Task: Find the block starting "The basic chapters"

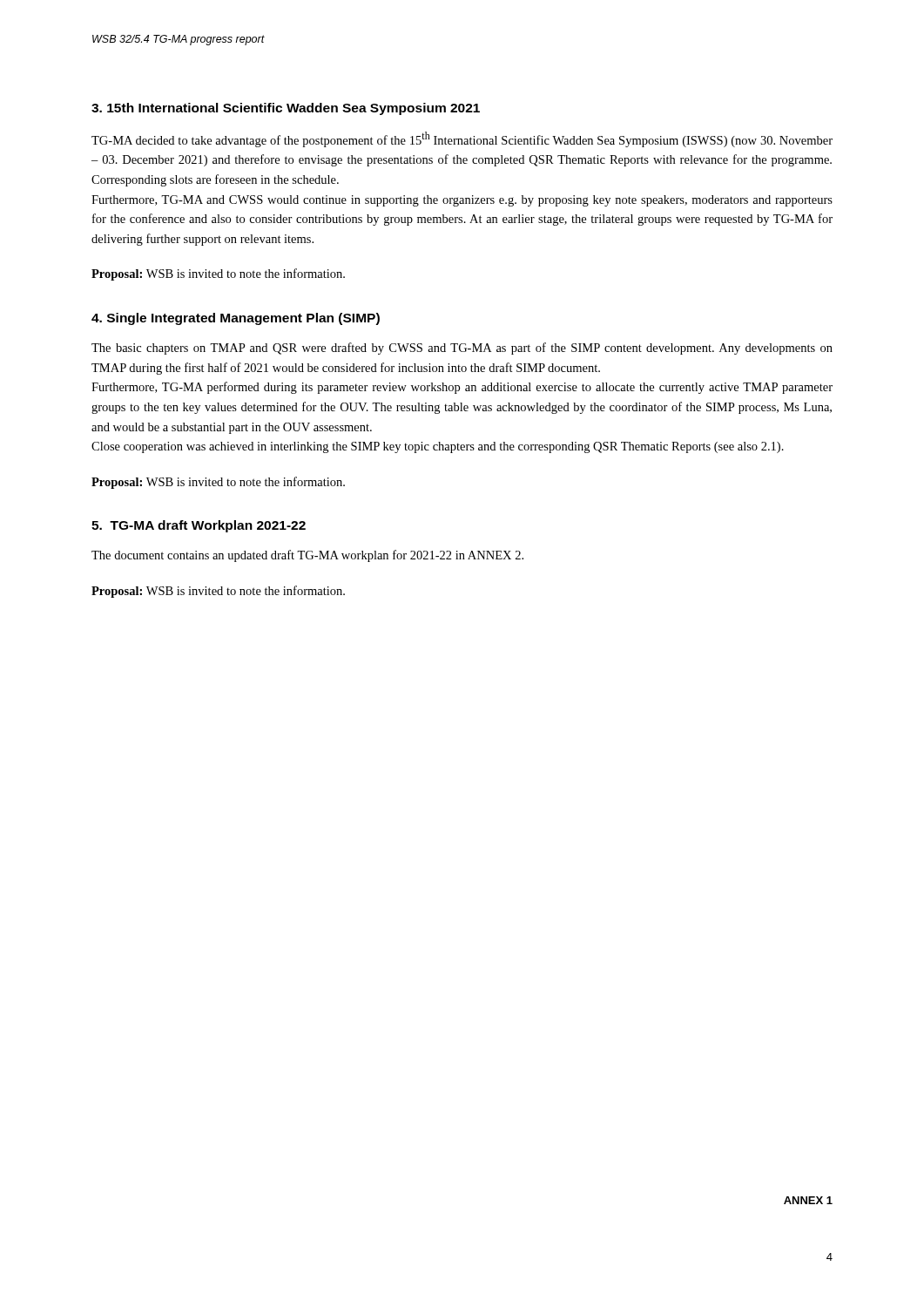Action: [462, 397]
